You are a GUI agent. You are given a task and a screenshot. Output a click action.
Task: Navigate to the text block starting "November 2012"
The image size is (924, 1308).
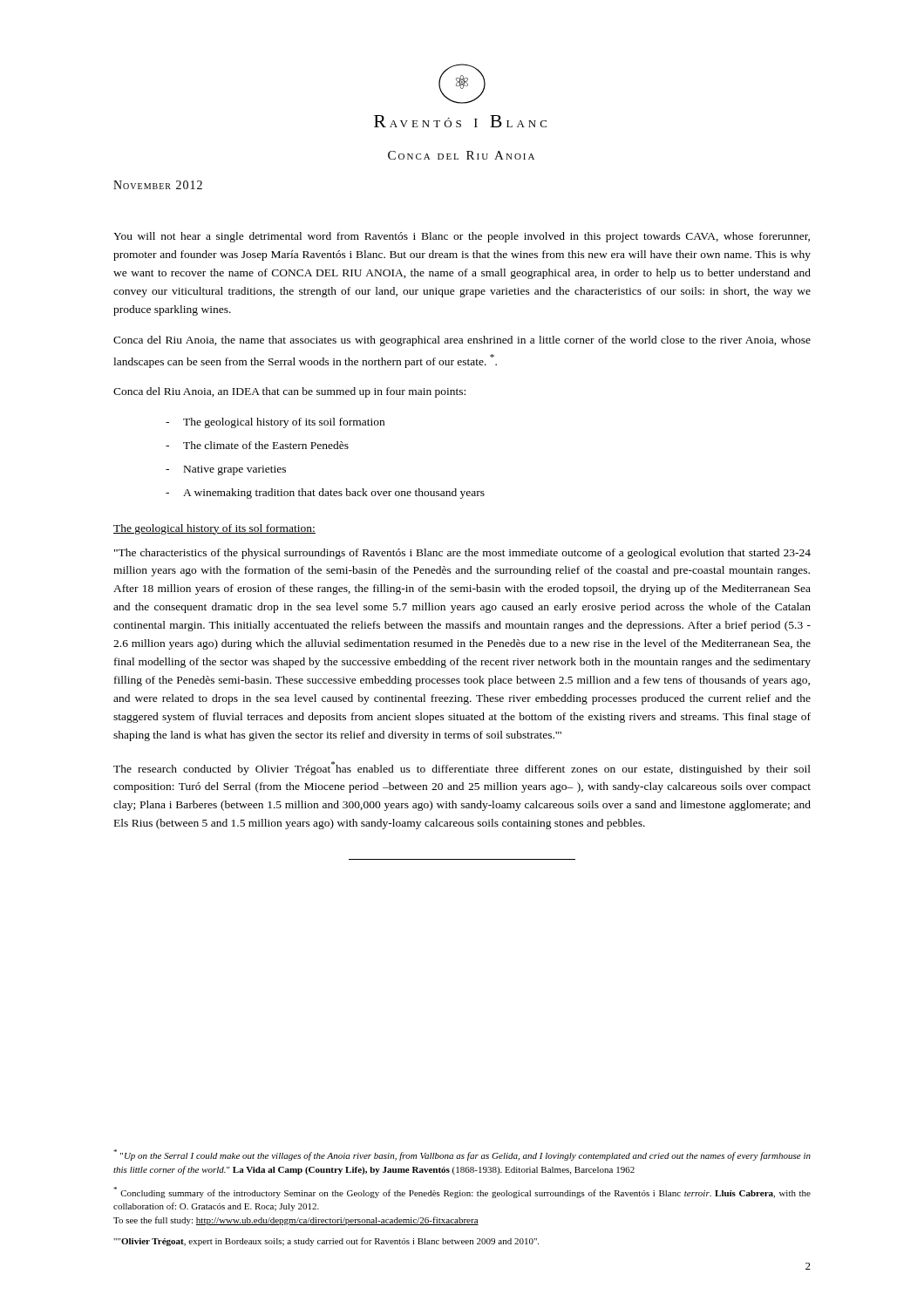tap(158, 185)
